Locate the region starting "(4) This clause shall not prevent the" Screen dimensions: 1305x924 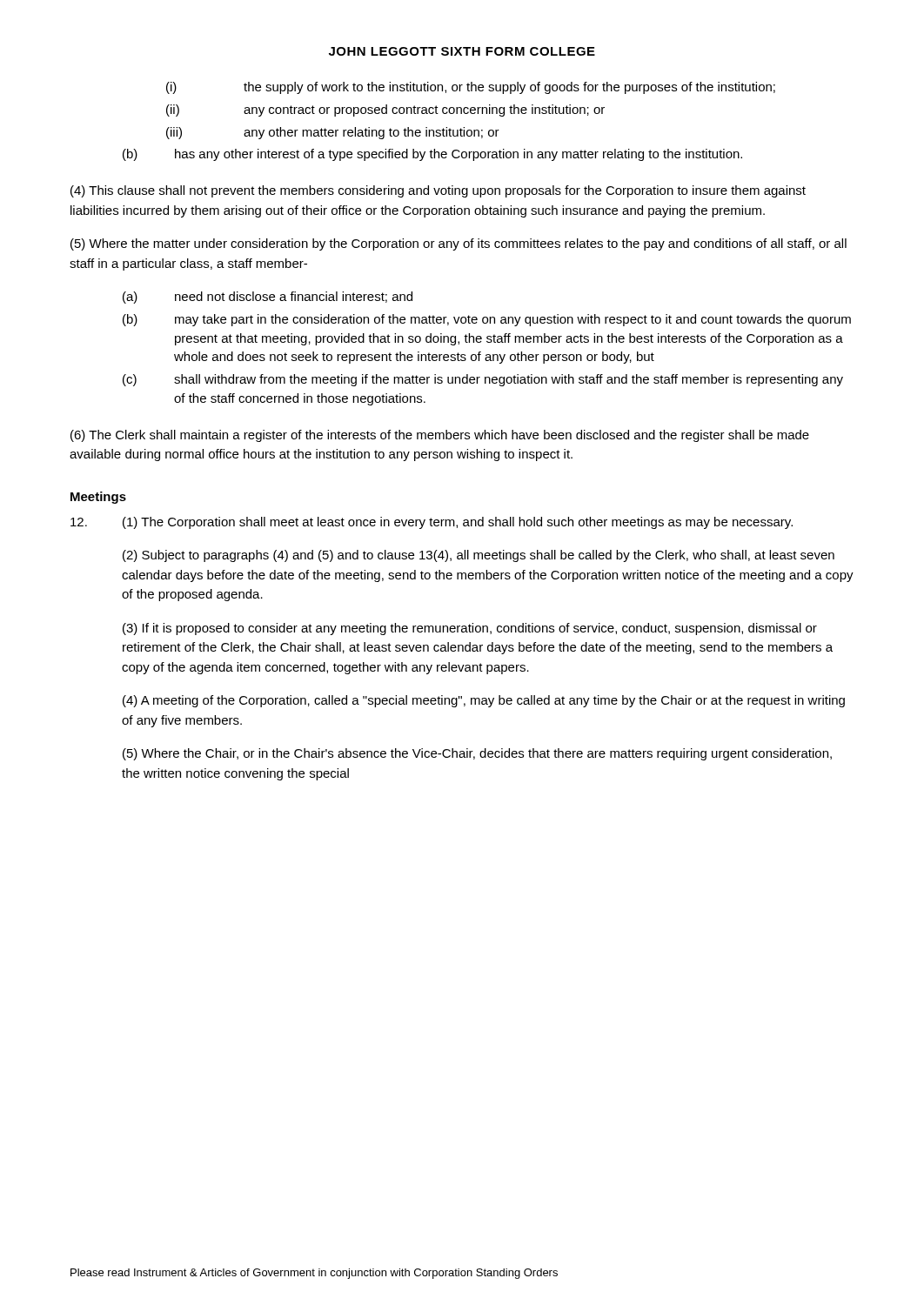438,200
